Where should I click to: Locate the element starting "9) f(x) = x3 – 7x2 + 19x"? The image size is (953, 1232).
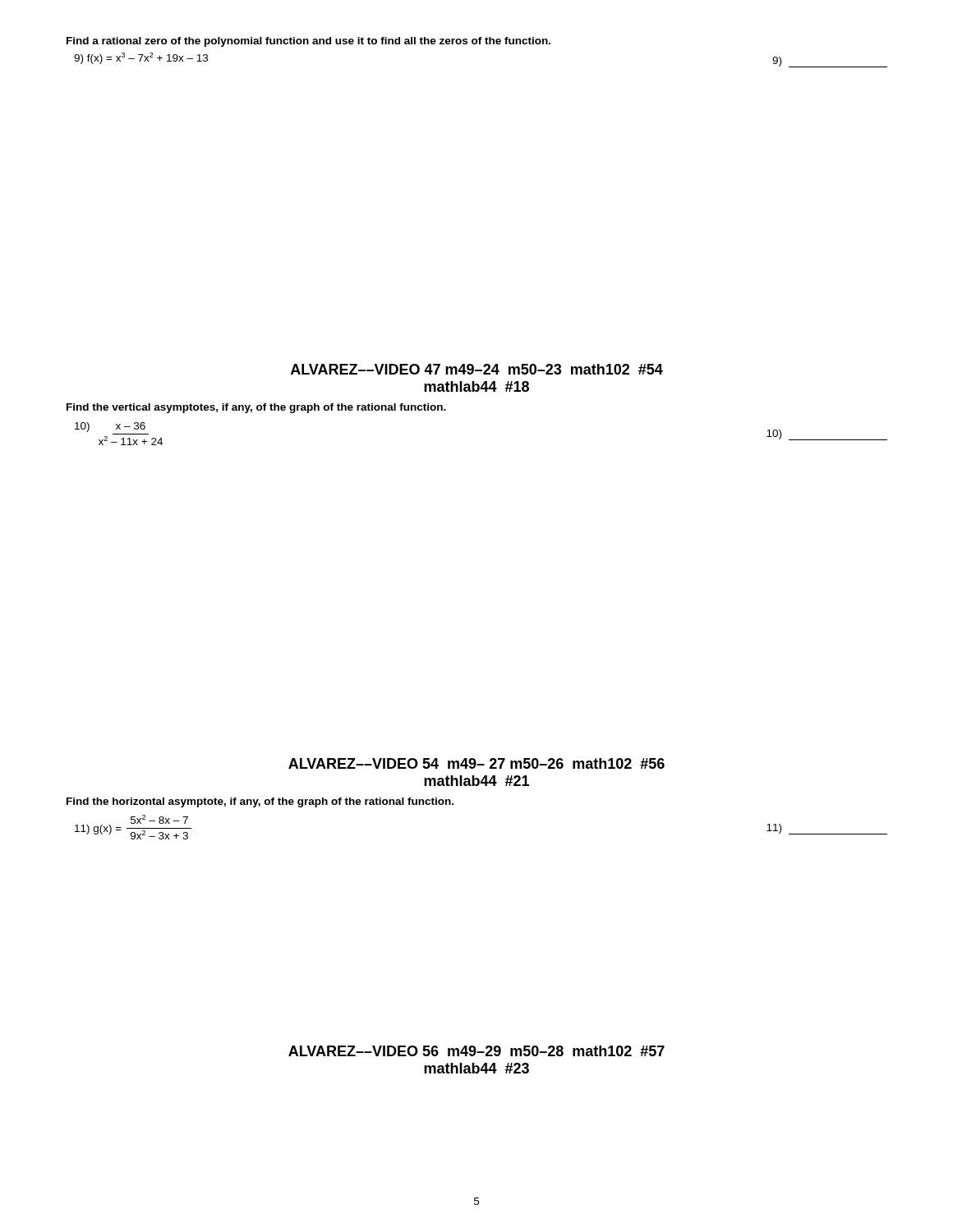pyautogui.click(x=141, y=58)
